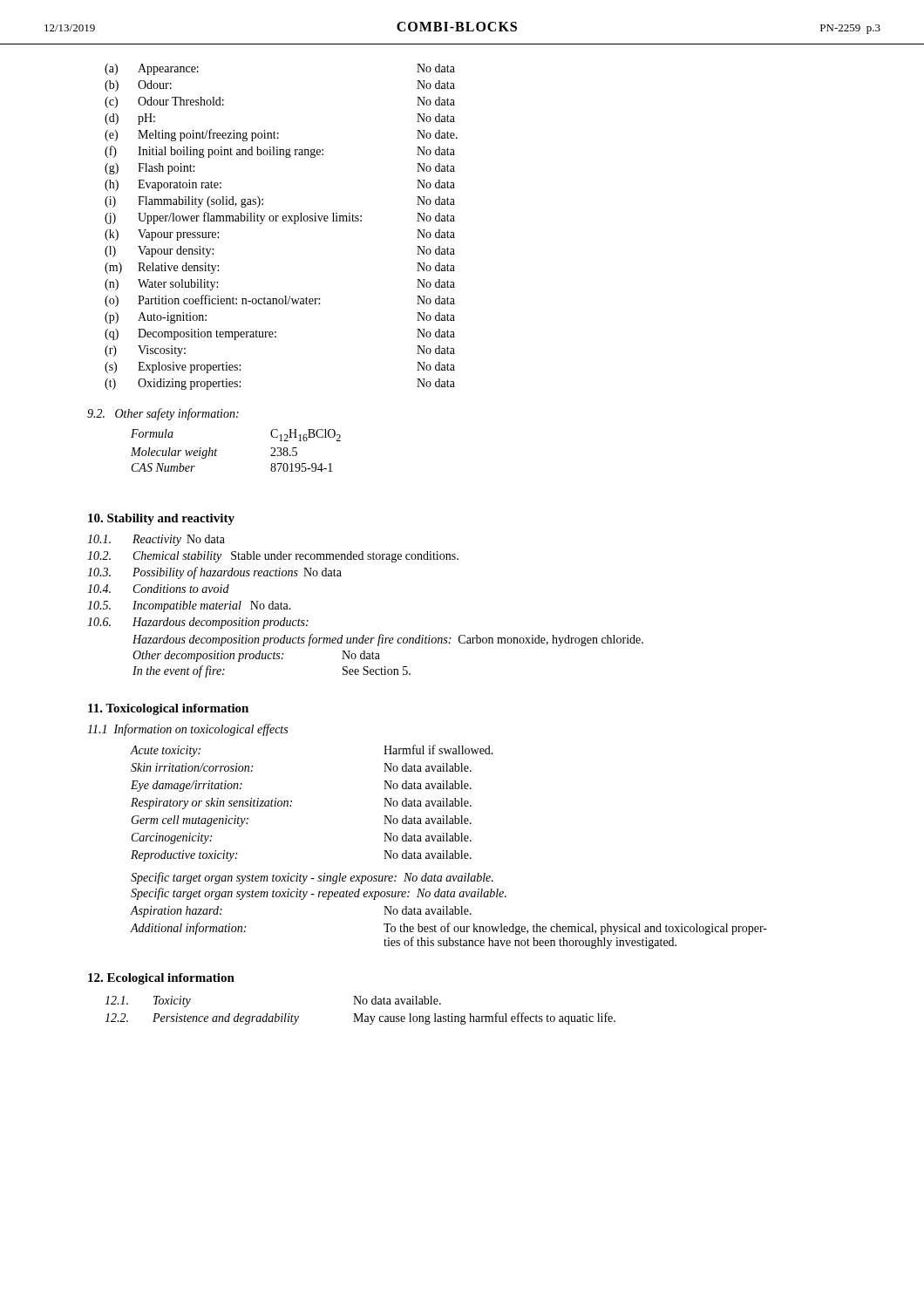Locate the block of text that opens with "1 Information on"
This screenshot has width=924, height=1308.
188,729
